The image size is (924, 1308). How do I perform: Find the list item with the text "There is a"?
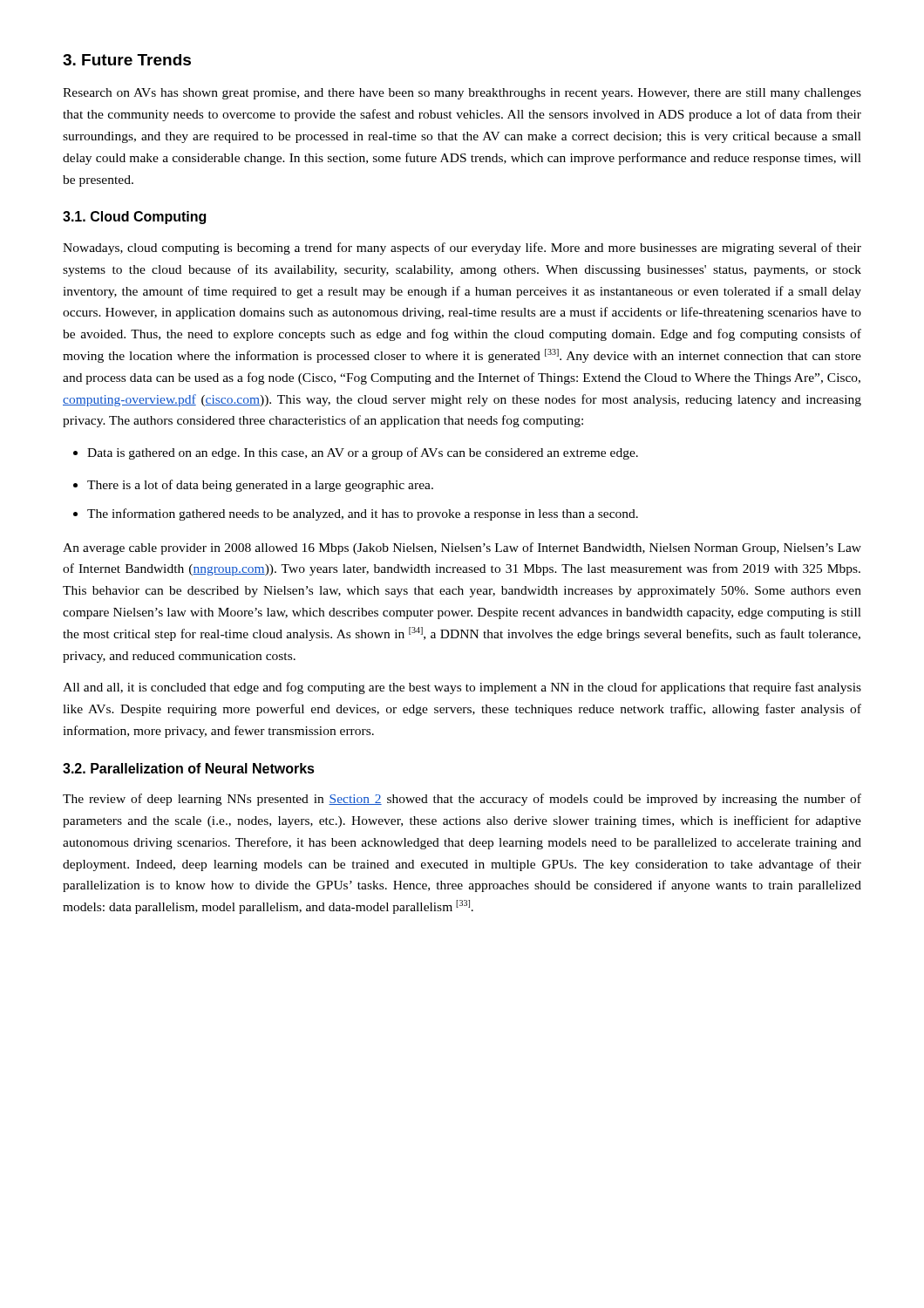click(x=253, y=486)
